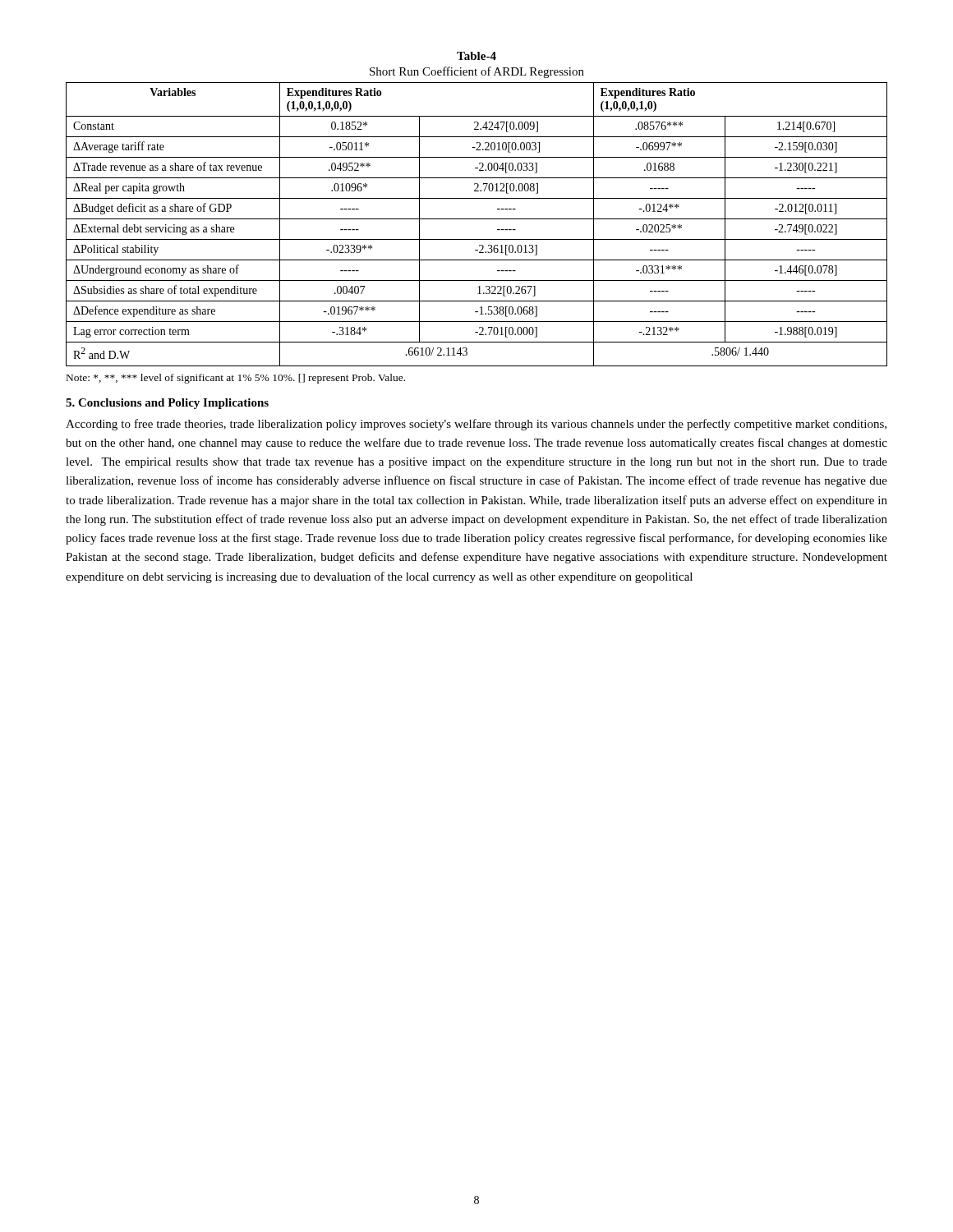Find the passage starting "Short Run Coefficient"
Image resolution: width=953 pixels, height=1232 pixels.
click(476, 71)
